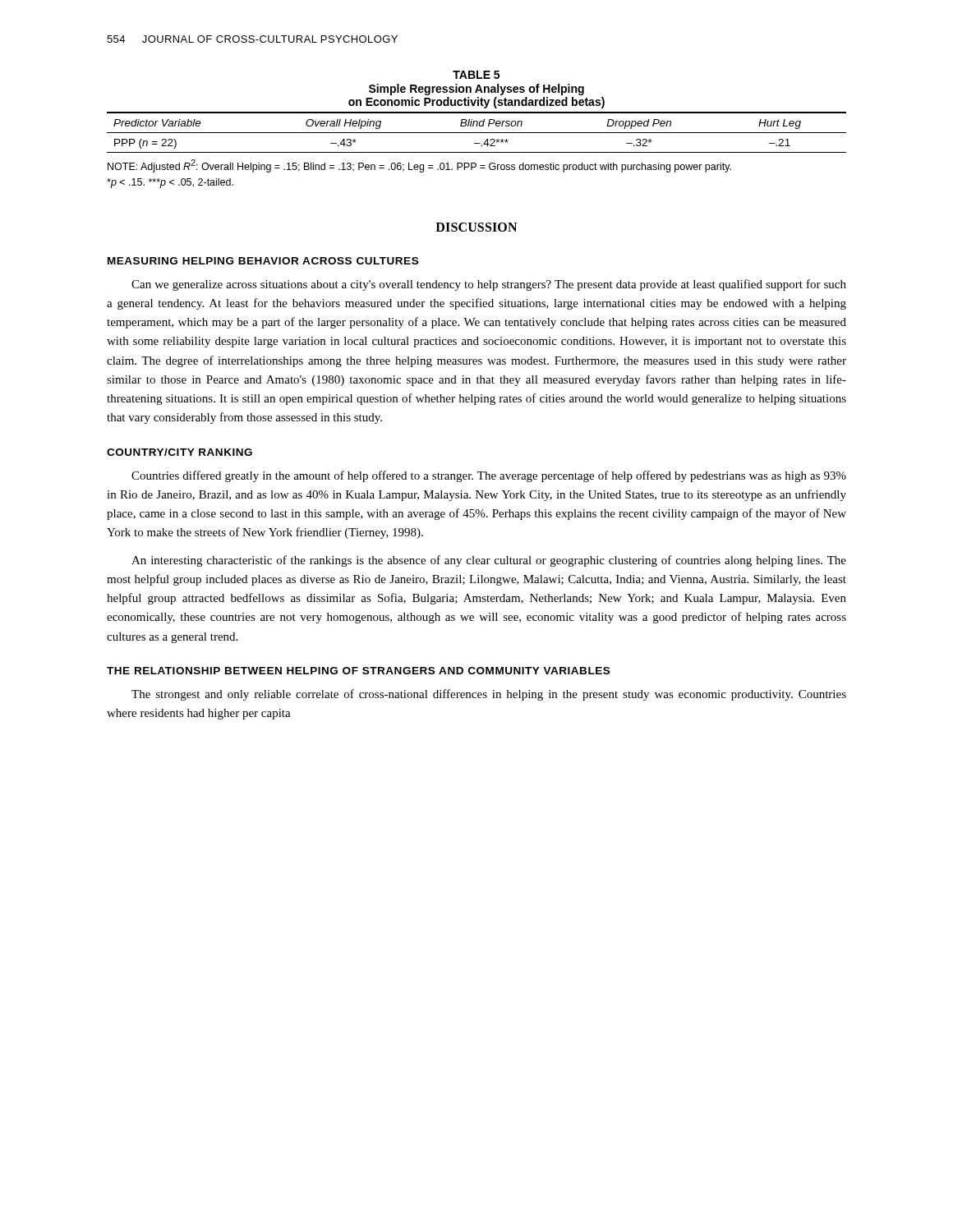
Task: Click on the block starting "Countries differed greatly in"
Action: [x=476, y=504]
